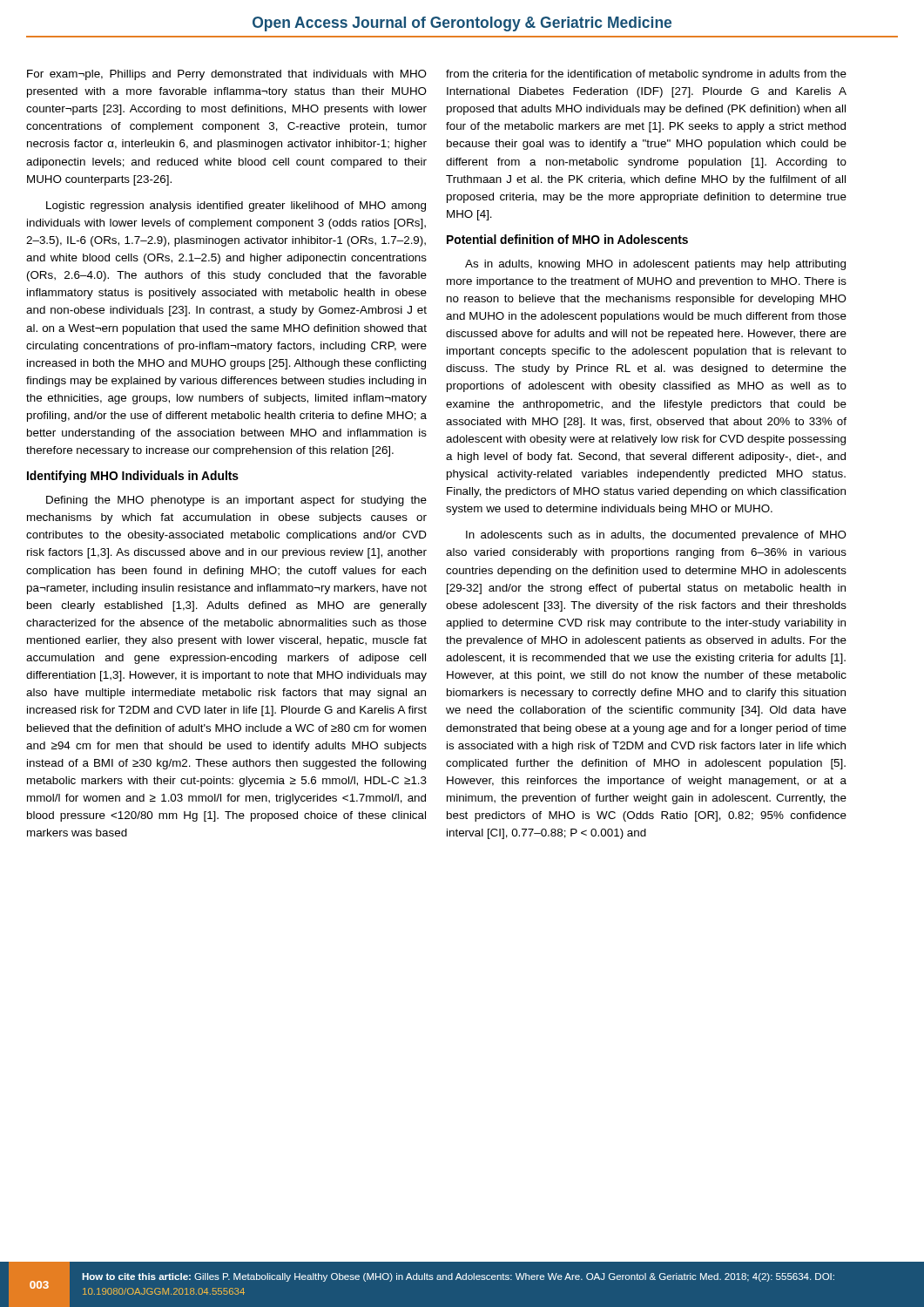Select the text block containing "For exam¬ple, Phillips and Perry demonstrated that"
This screenshot has height=1307, width=924.
[226, 127]
